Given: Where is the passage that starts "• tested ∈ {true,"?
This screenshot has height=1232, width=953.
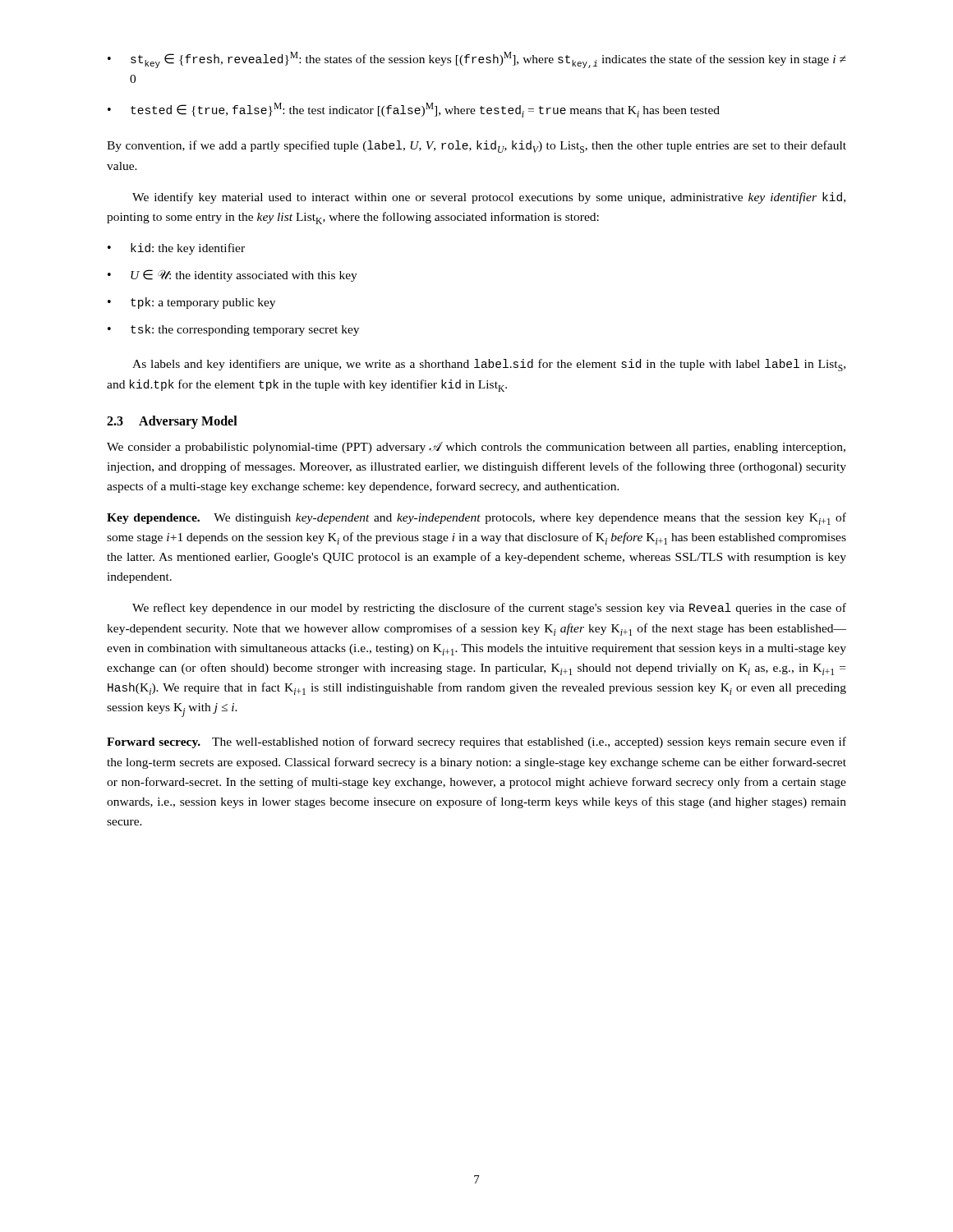Looking at the screenshot, I should pyautogui.click(x=476, y=111).
